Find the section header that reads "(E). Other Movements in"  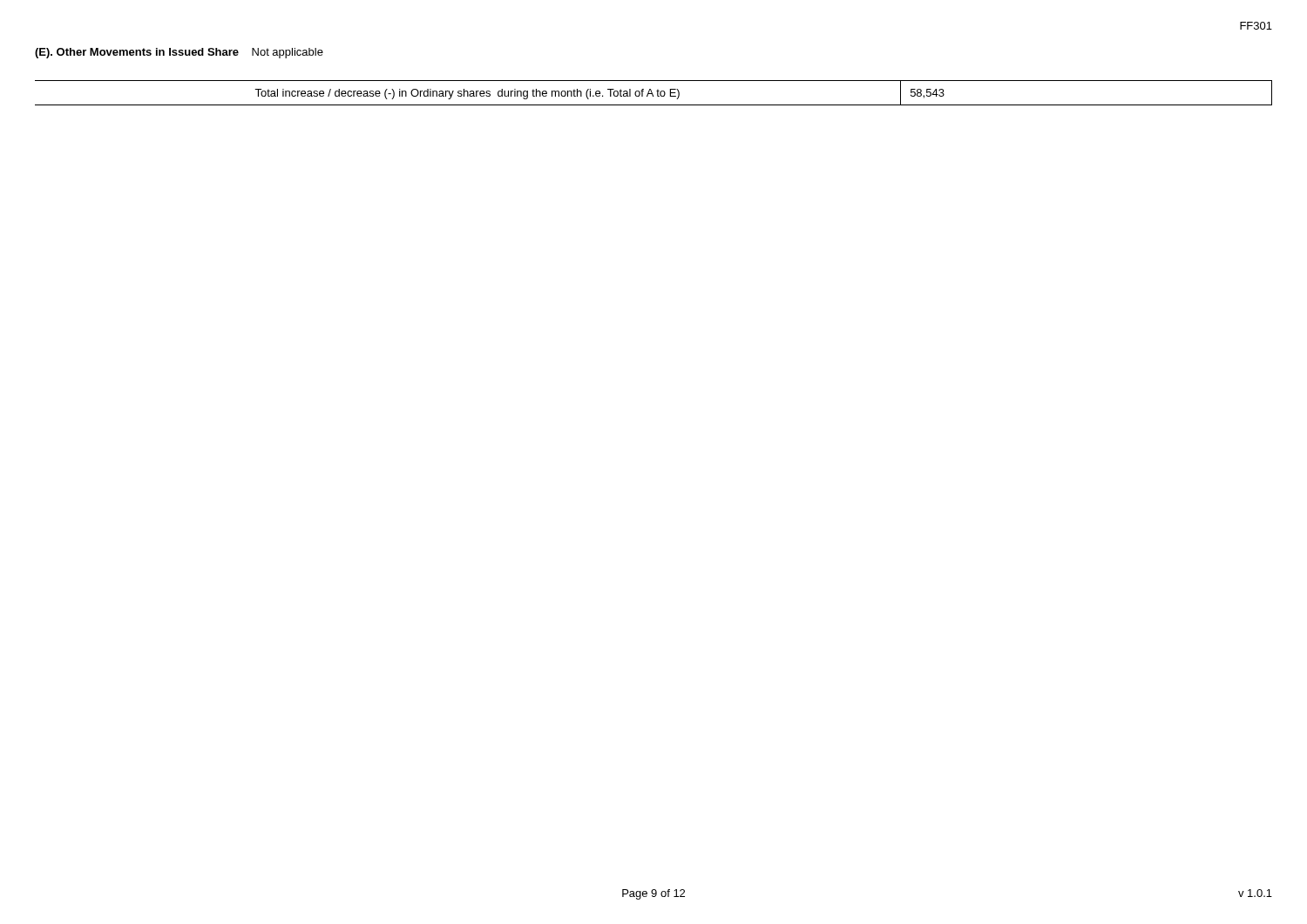[x=179, y=52]
